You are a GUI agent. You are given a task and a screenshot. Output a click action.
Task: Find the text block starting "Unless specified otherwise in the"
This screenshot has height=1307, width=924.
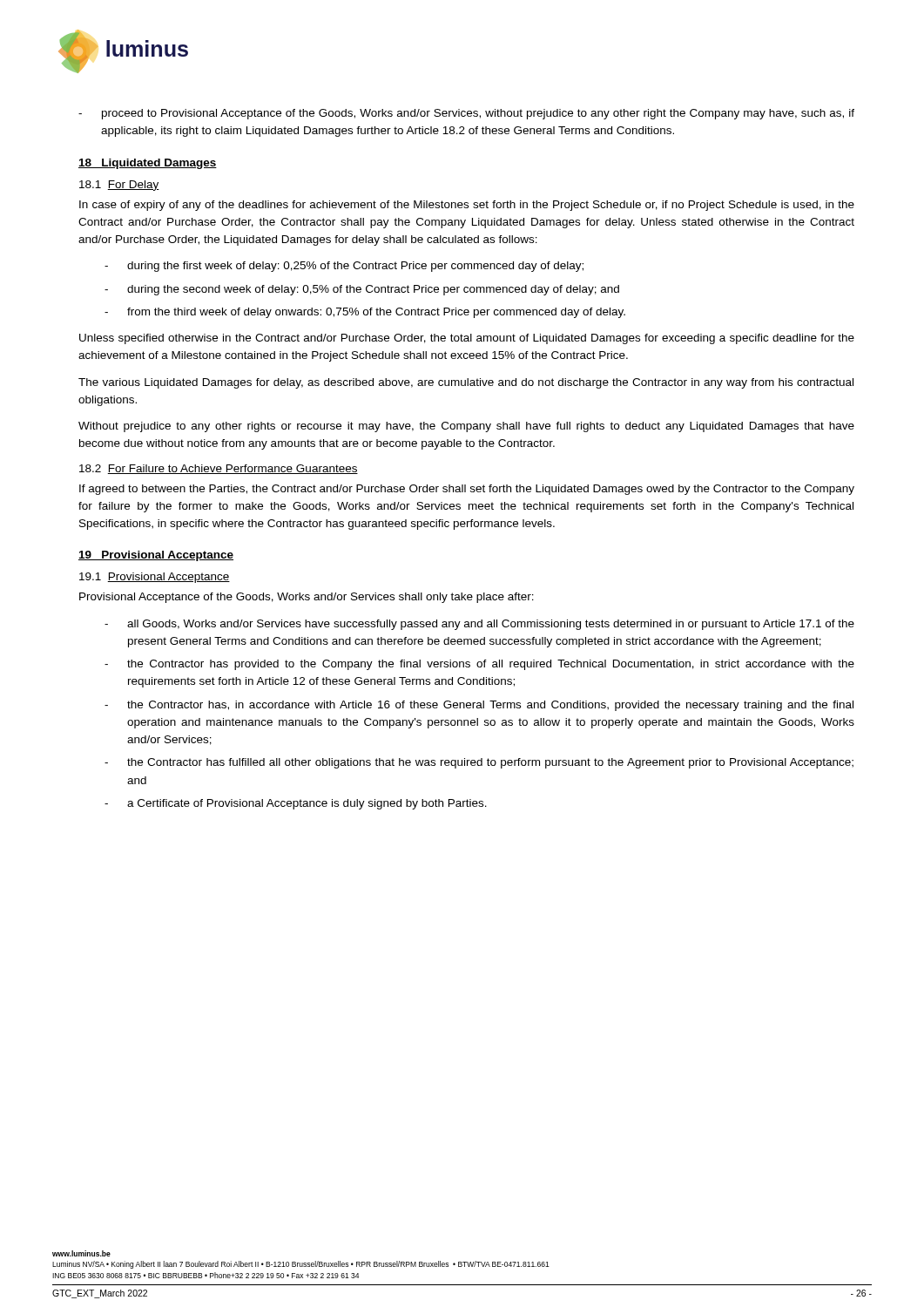point(466,346)
